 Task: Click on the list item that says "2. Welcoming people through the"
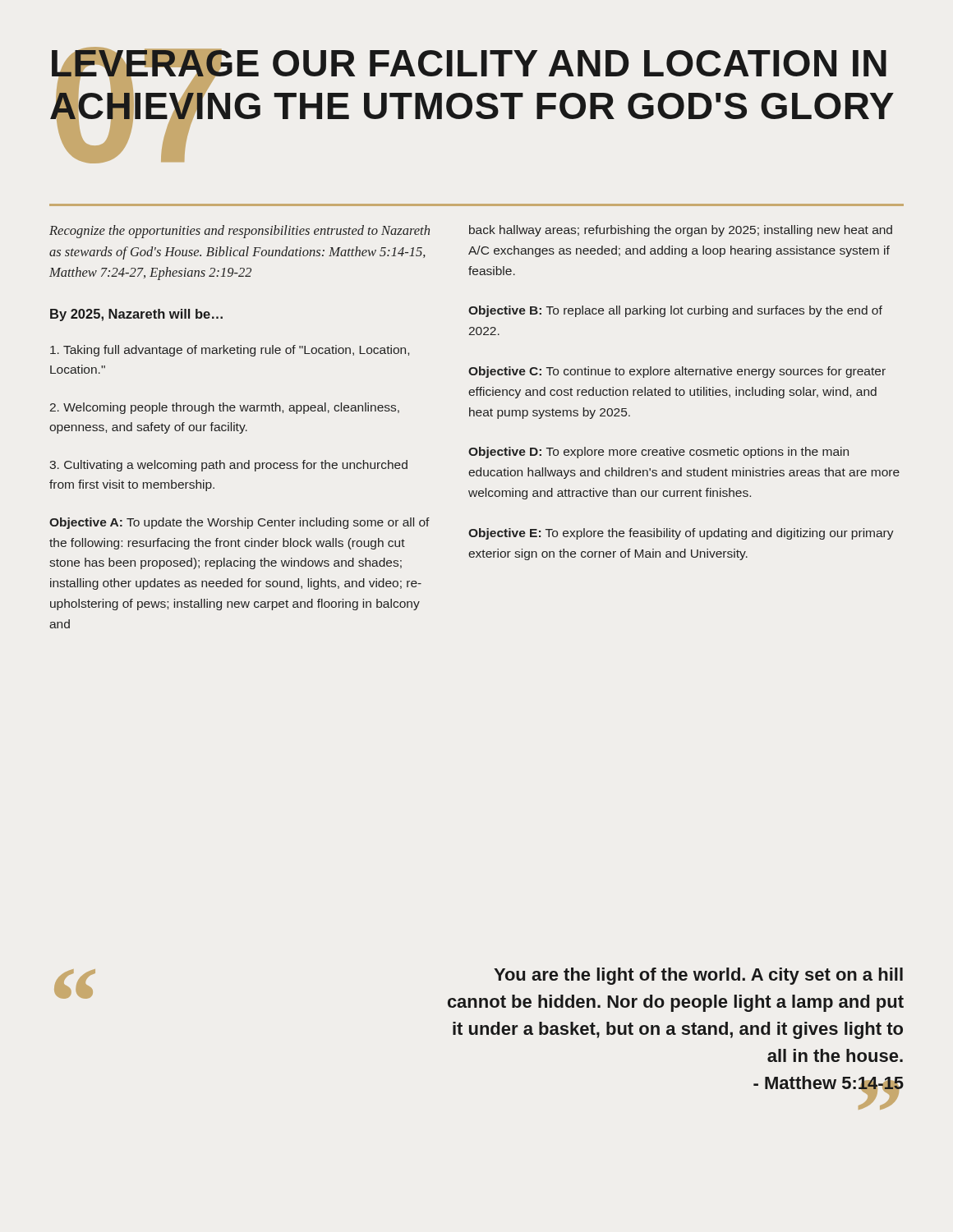pos(225,417)
